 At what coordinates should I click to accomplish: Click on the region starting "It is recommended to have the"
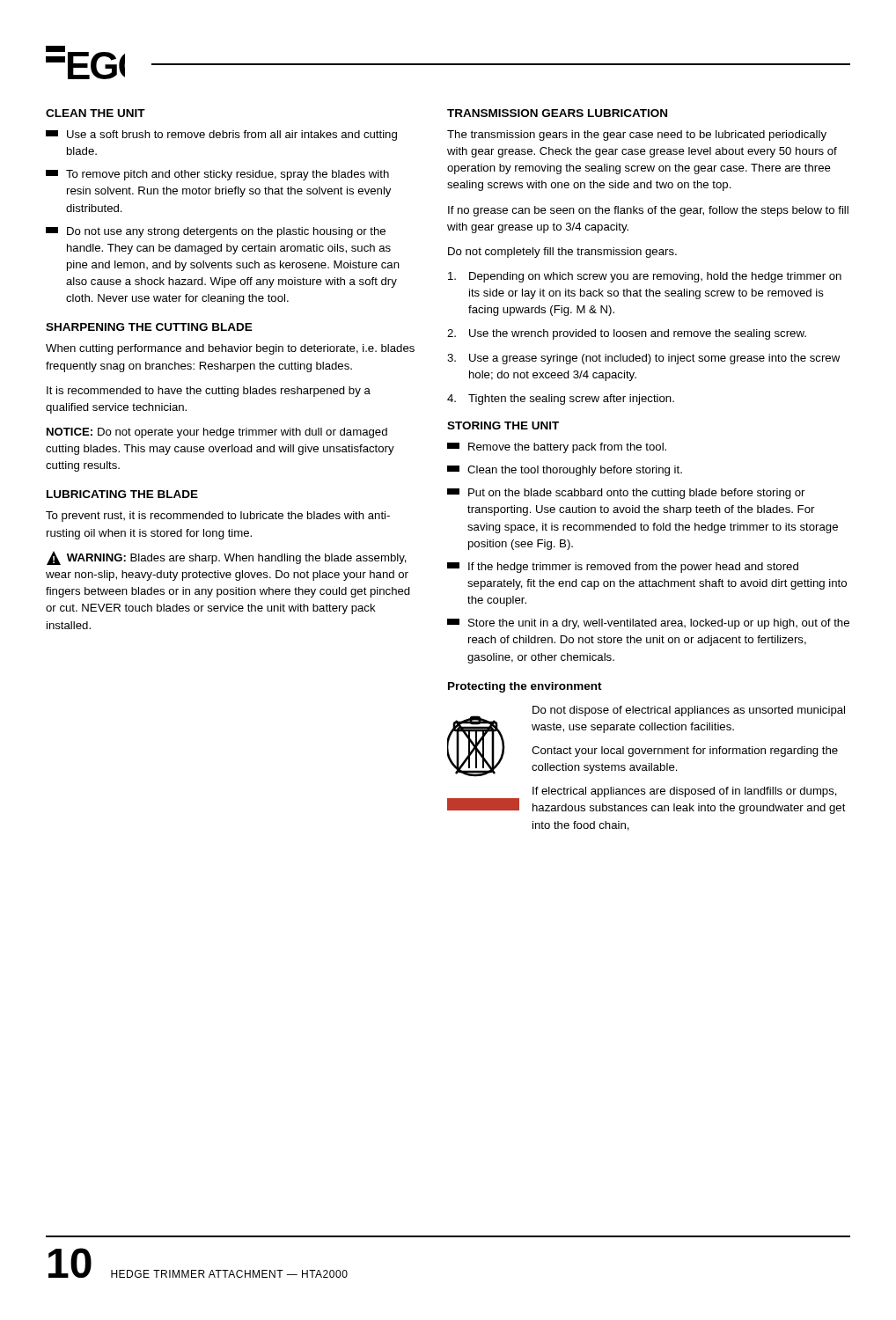pyautogui.click(x=208, y=398)
